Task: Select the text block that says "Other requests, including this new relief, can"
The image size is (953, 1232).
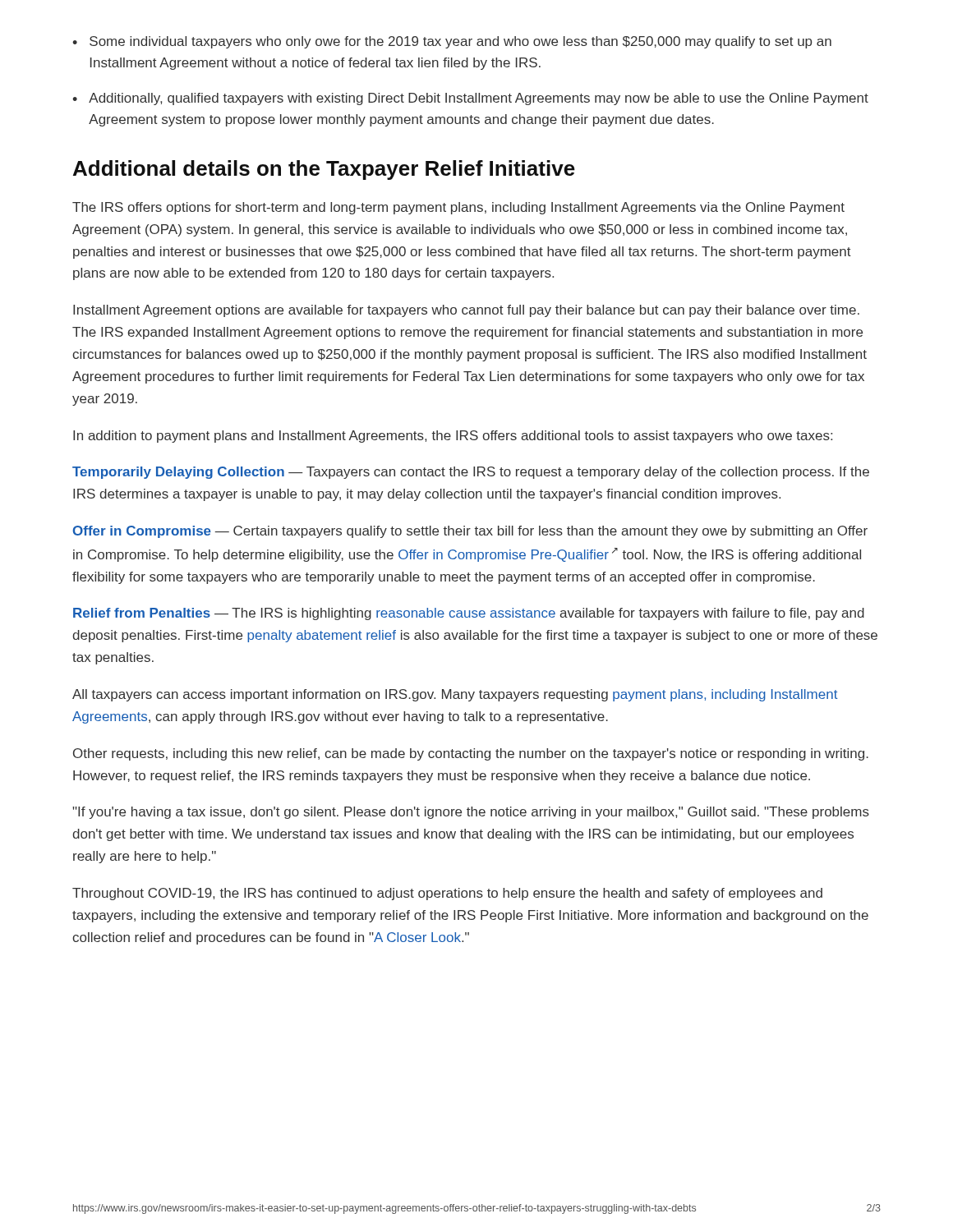Action: [x=471, y=764]
